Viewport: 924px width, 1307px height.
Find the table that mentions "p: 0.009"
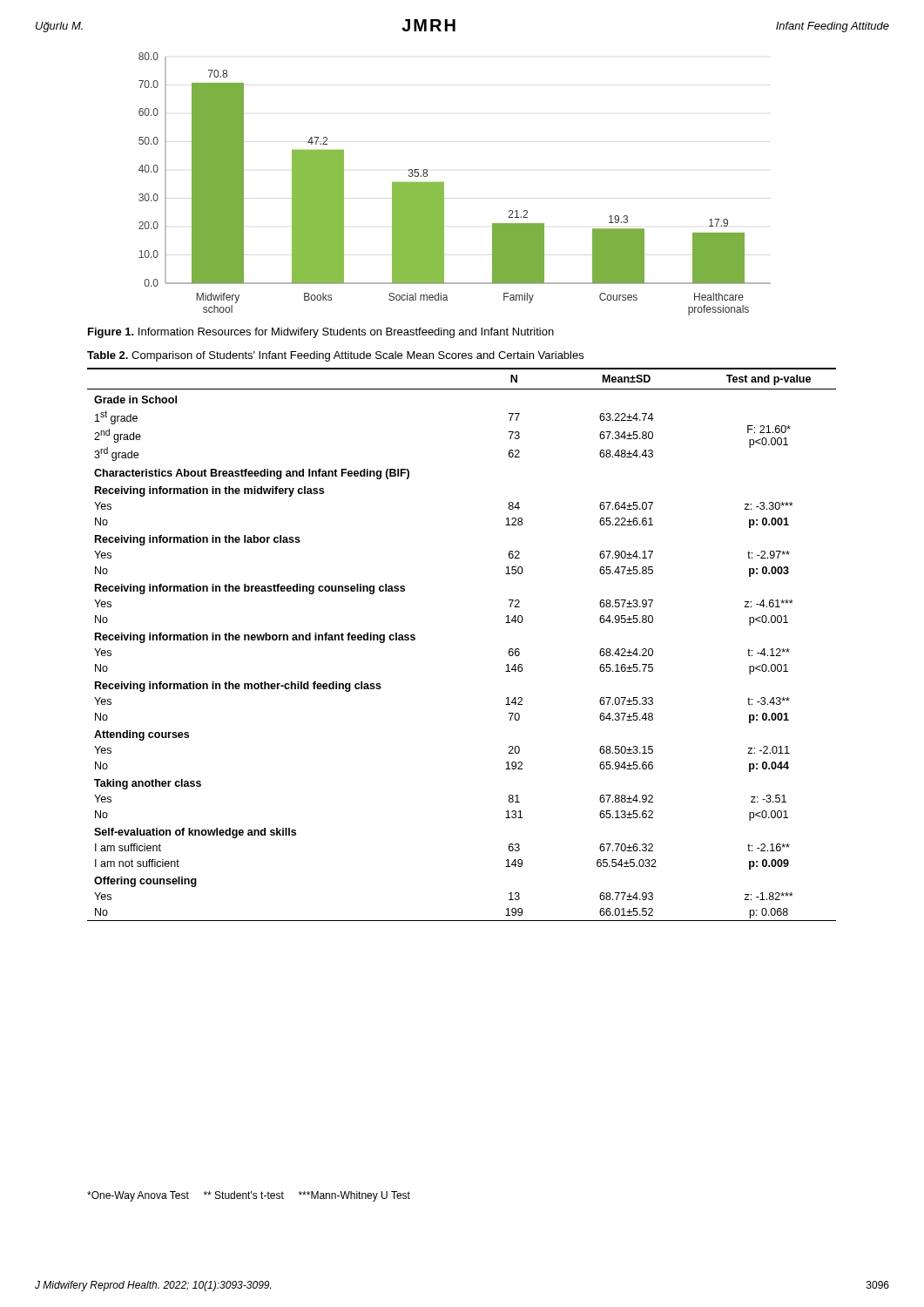462,645
